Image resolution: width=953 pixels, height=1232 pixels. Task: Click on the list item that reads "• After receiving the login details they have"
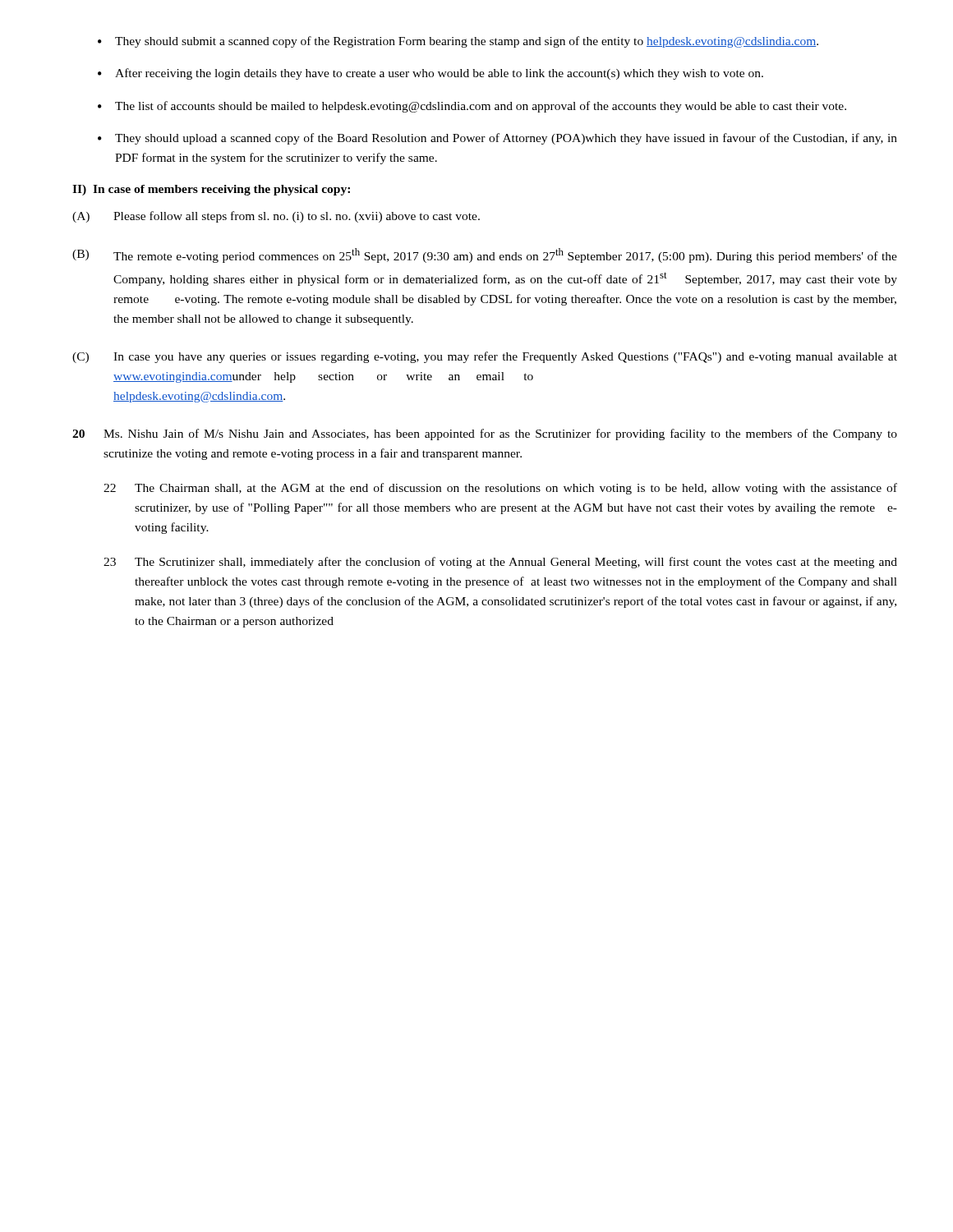497,74
